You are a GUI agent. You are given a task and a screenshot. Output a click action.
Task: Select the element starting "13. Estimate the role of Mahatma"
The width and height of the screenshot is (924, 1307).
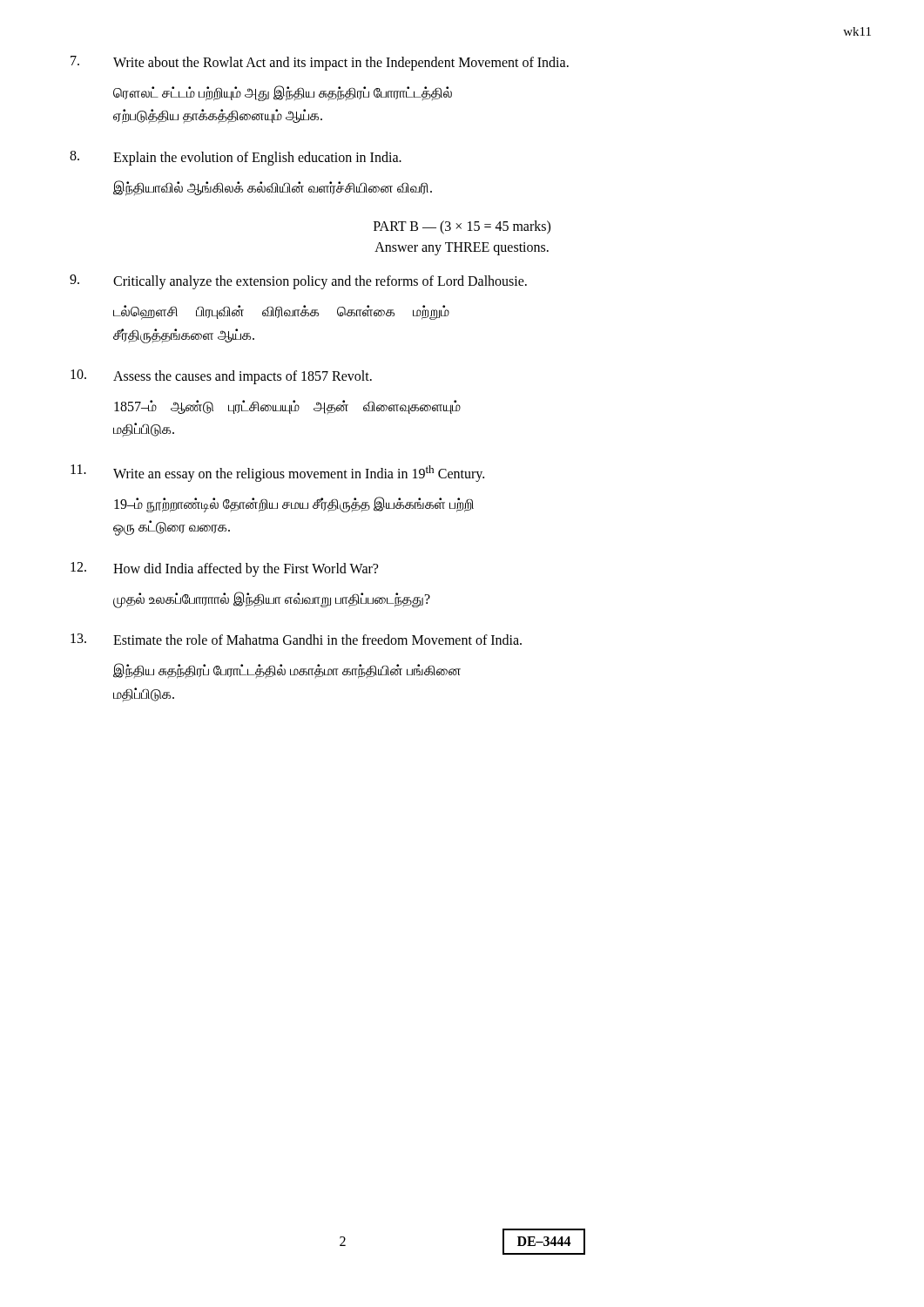(x=462, y=668)
